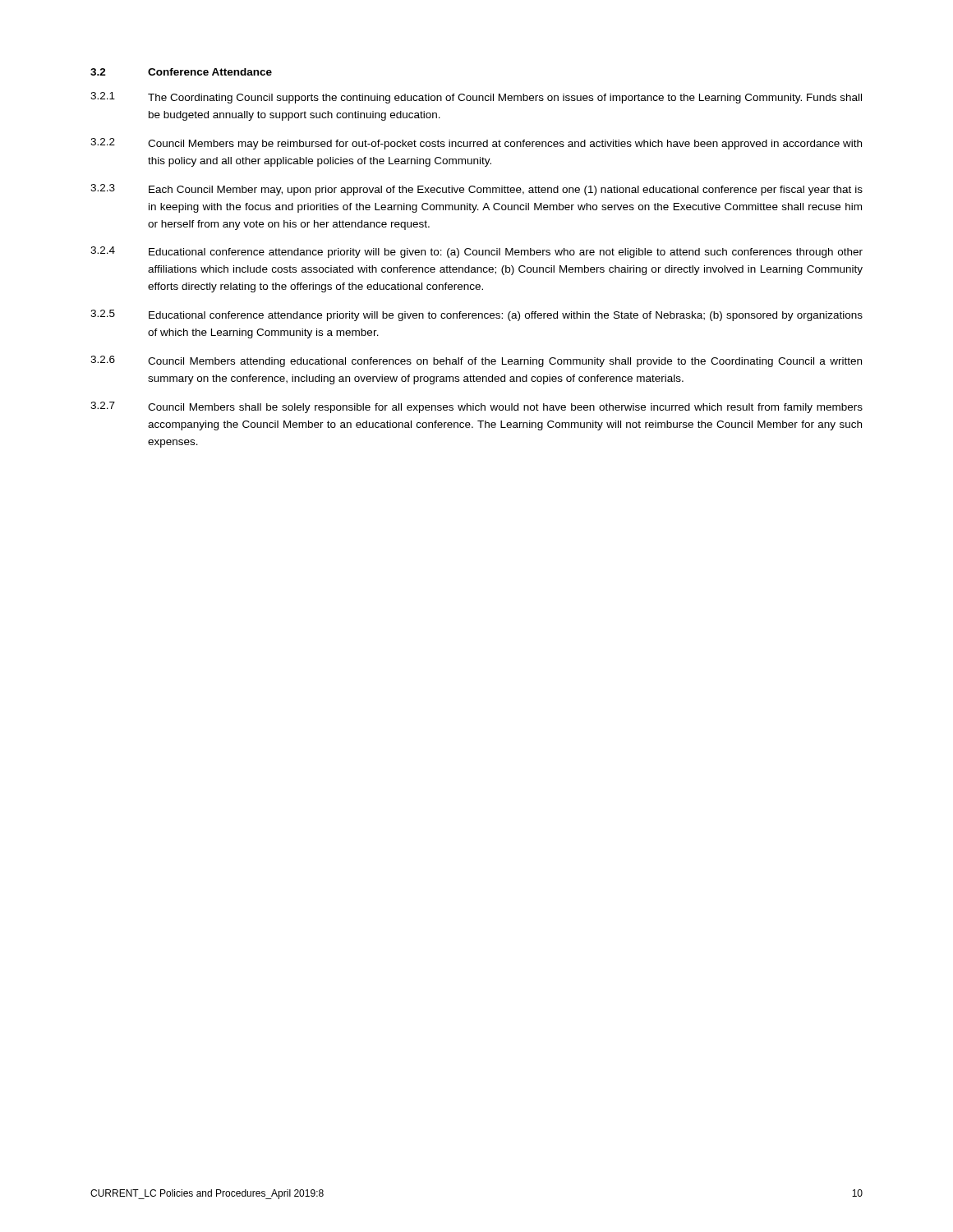Select the region starting "3.2 Conference Attendance"
Viewport: 953px width, 1232px height.
click(x=181, y=72)
